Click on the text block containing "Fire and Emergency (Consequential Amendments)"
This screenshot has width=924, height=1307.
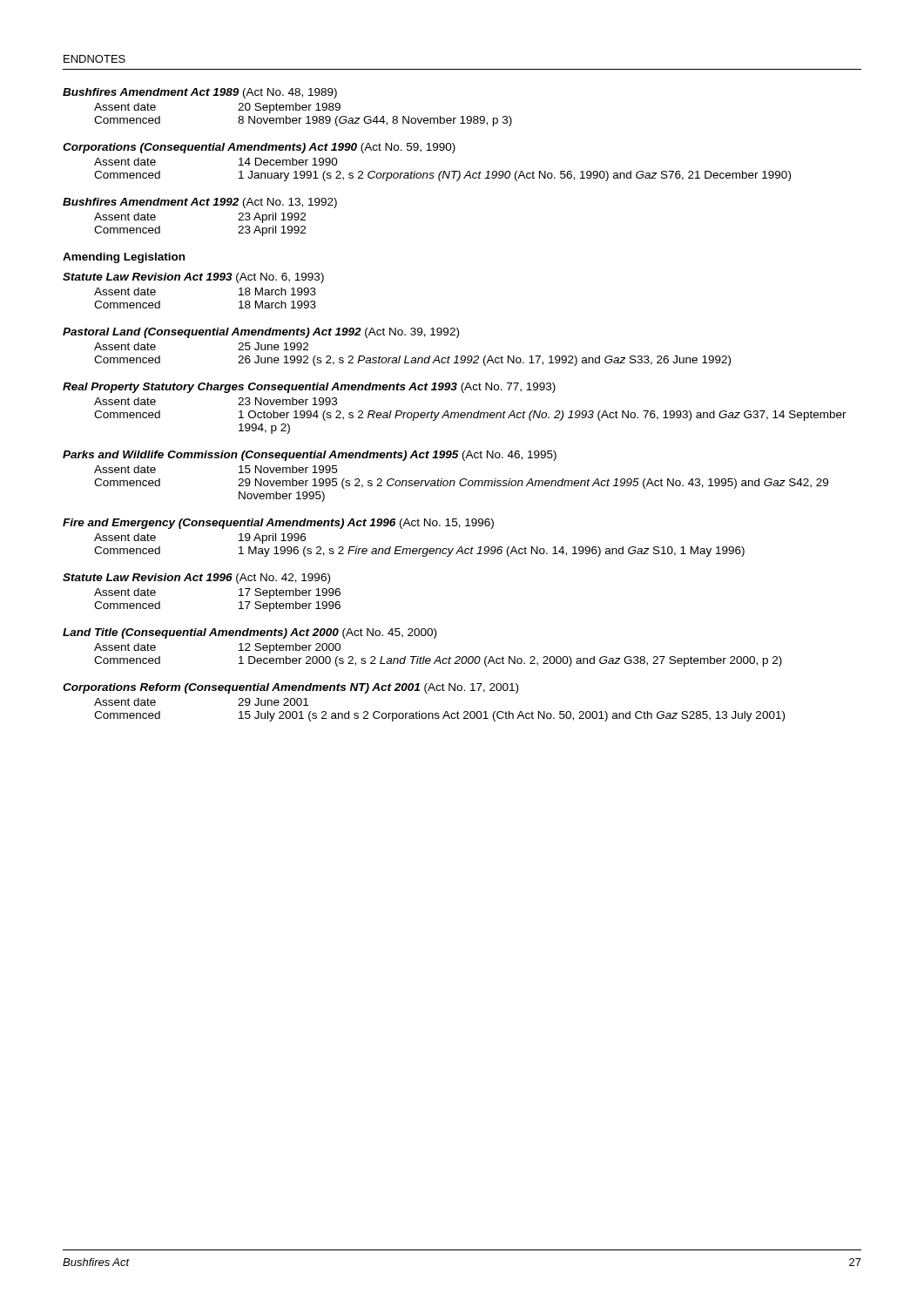tap(462, 536)
